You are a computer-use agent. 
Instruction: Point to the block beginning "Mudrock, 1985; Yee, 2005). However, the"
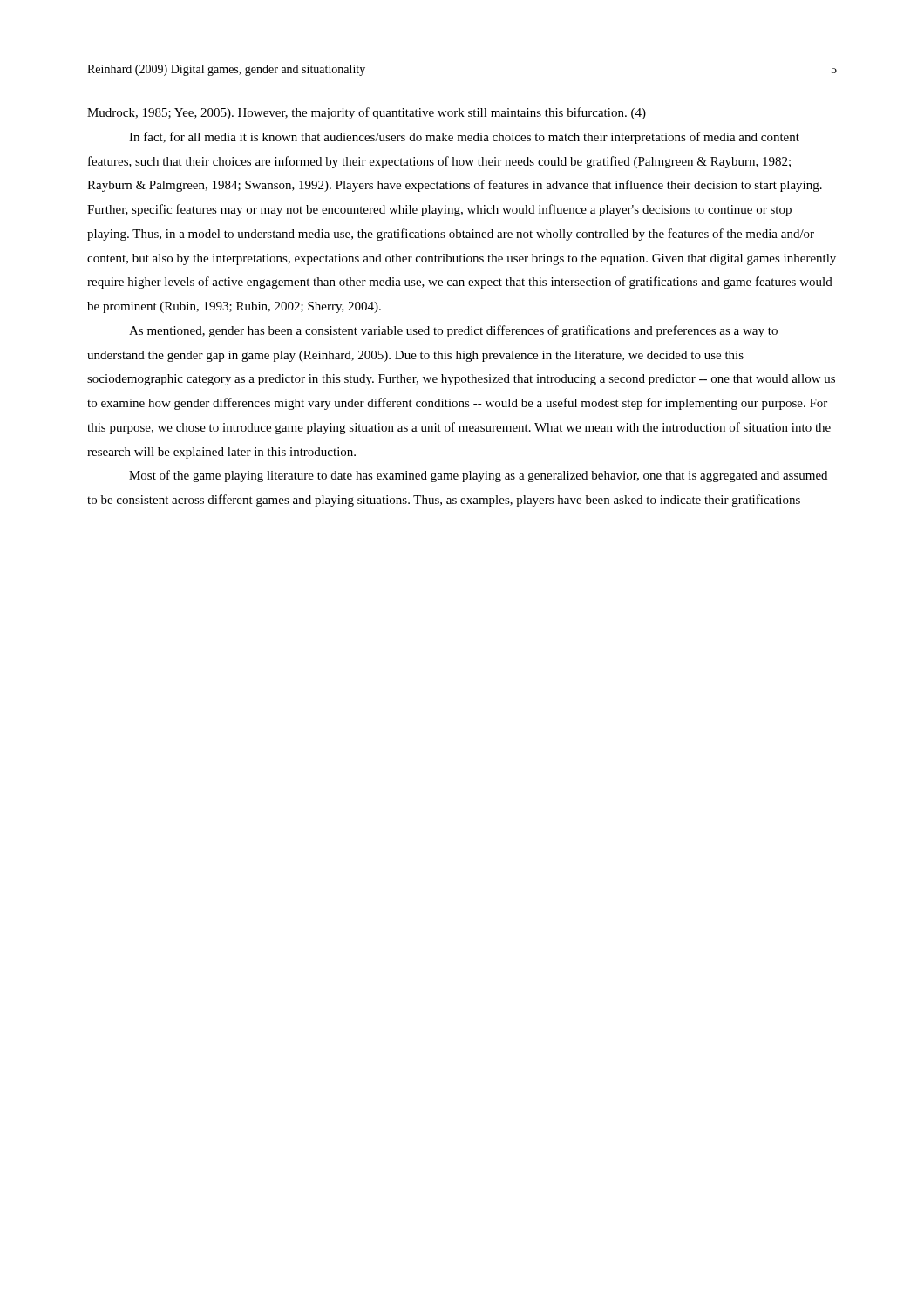click(x=367, y=113)
